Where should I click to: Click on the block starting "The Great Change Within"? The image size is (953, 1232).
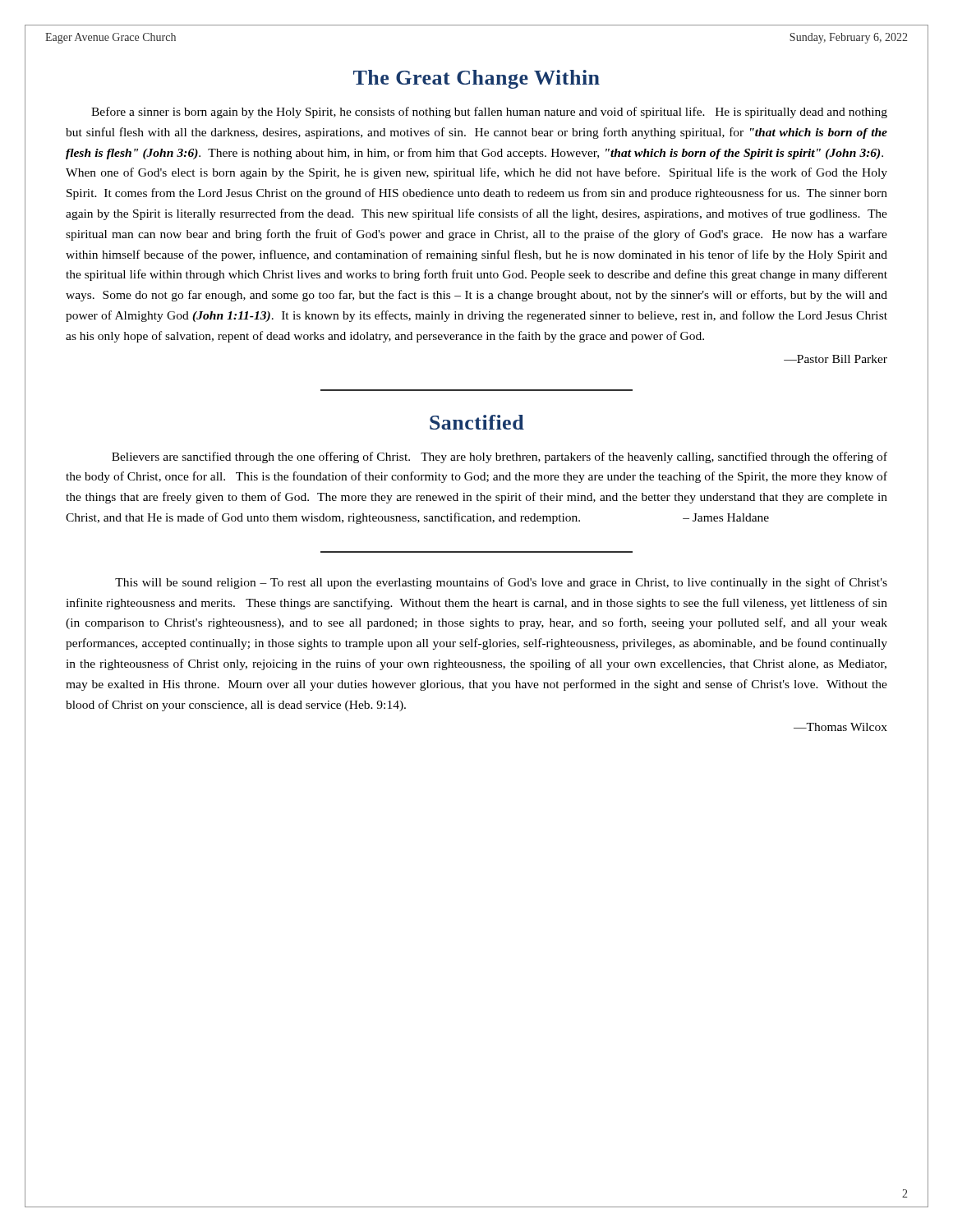tap(476, 78)
